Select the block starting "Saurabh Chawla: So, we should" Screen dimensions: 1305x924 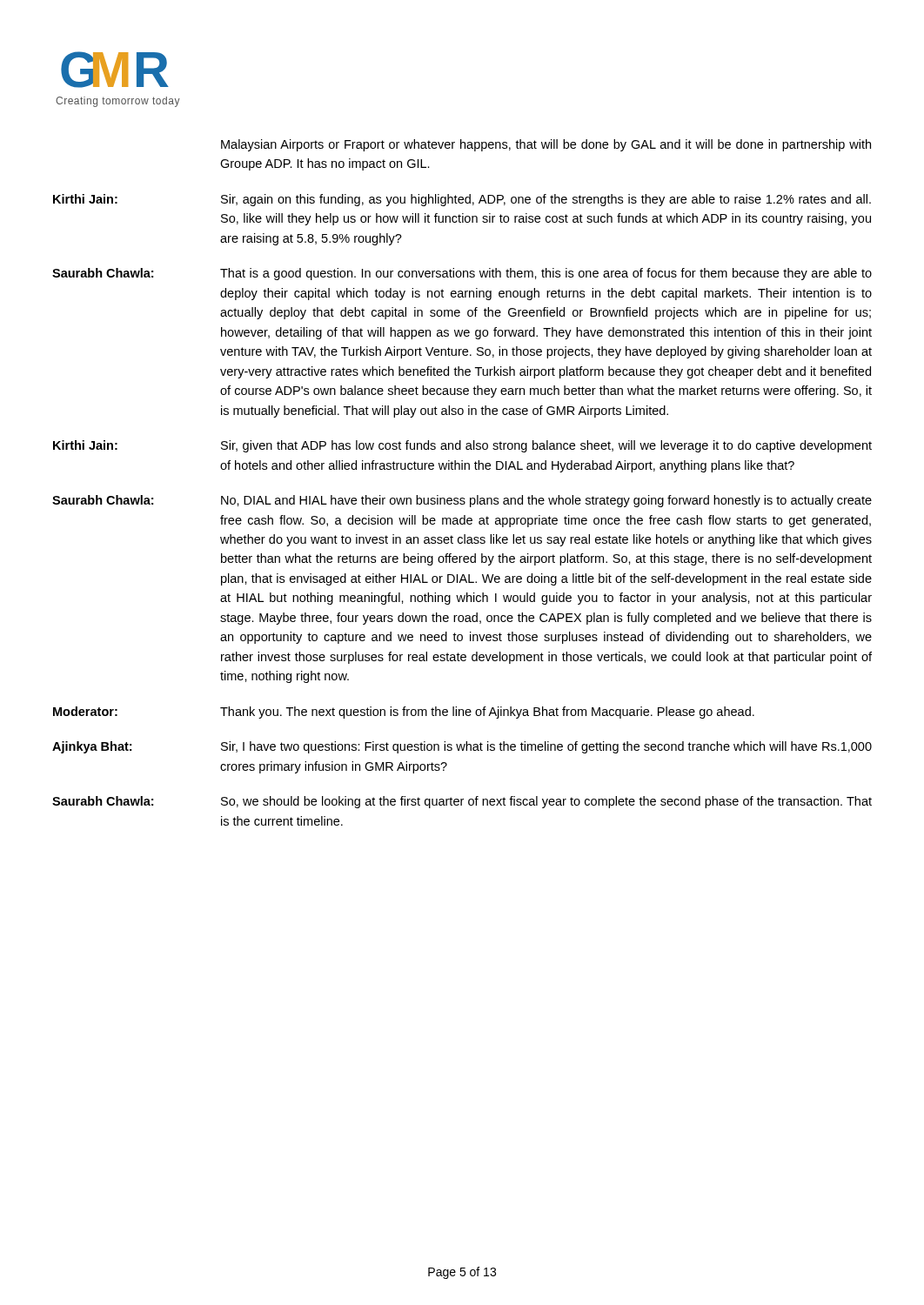point(462,811)
